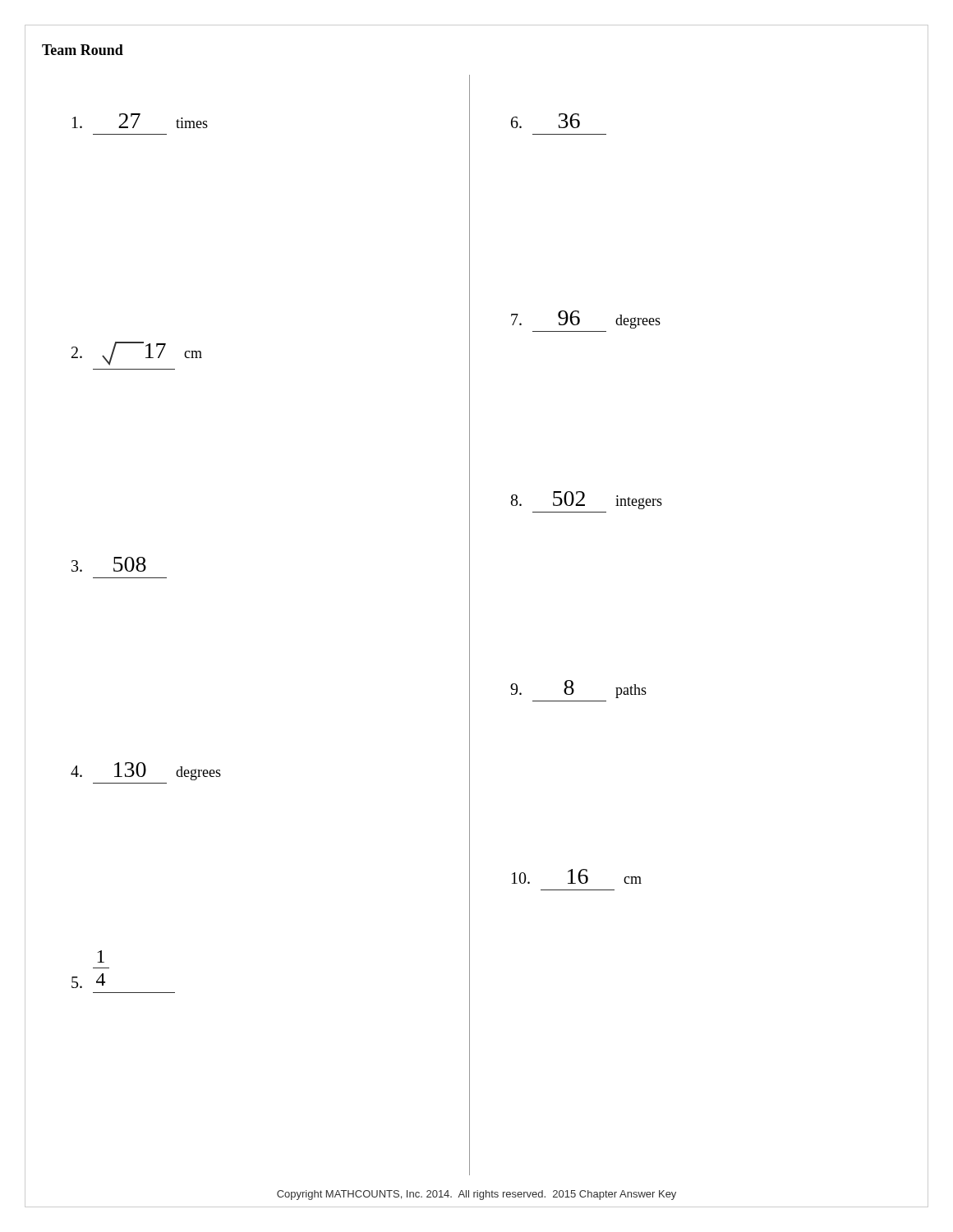Find "5. 1 4" on this page
The height and width of the screenshot is (1232, 953).
(x=101, y=956)
